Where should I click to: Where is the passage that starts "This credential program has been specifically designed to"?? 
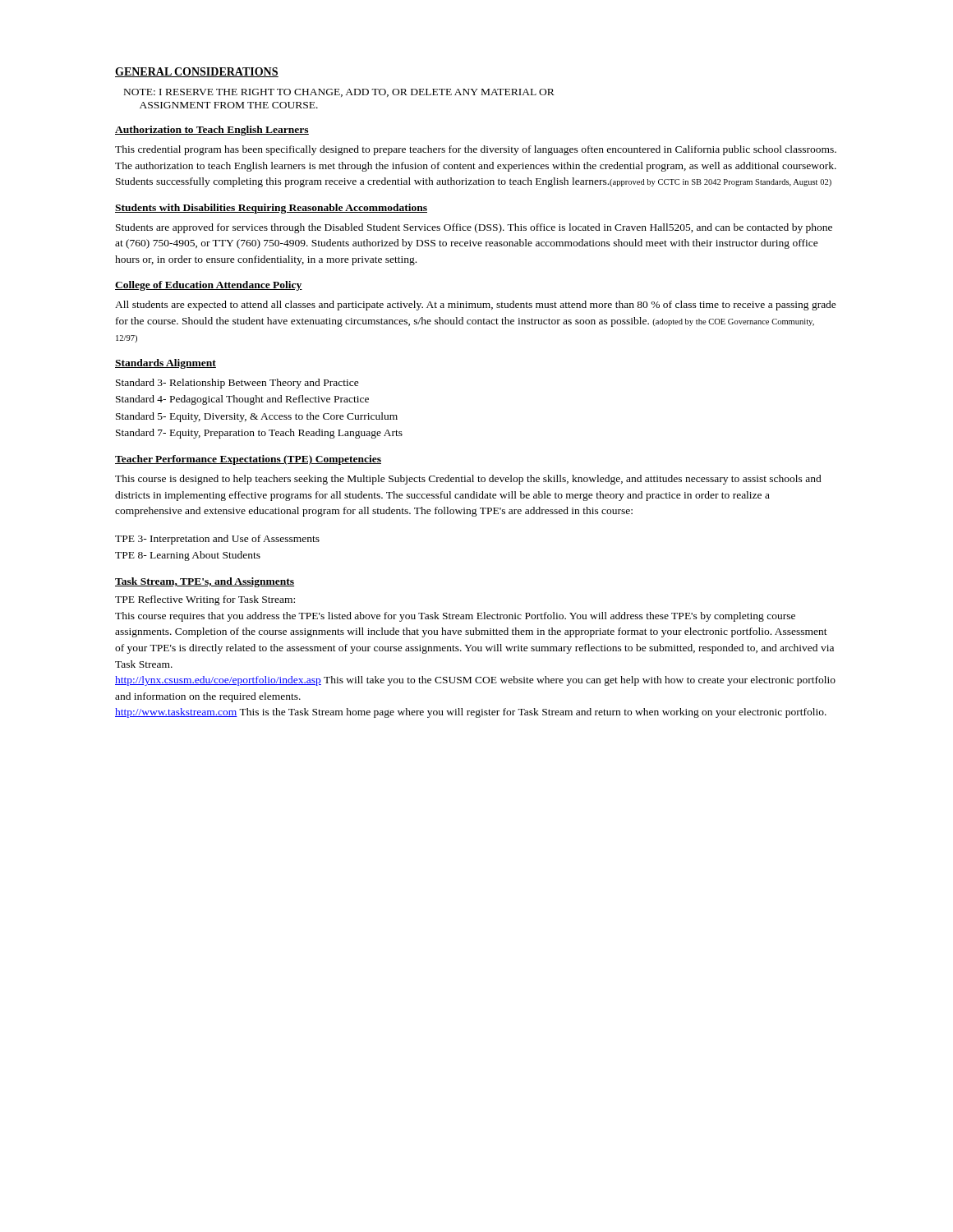[476, 165]
